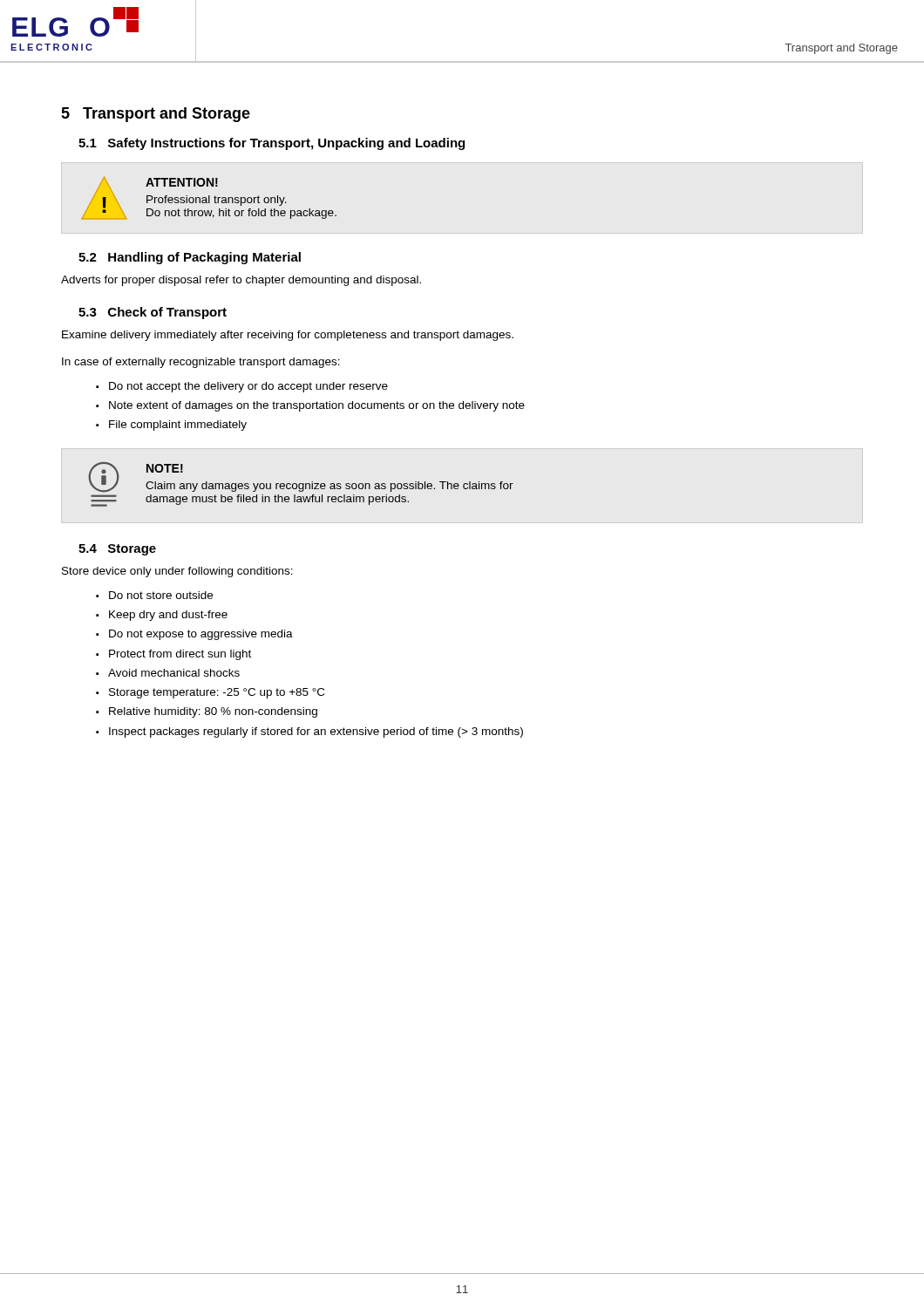Locate the block starting "Do not store outside"
This screenshot has width=924, height=1308.
pos(161,595)
